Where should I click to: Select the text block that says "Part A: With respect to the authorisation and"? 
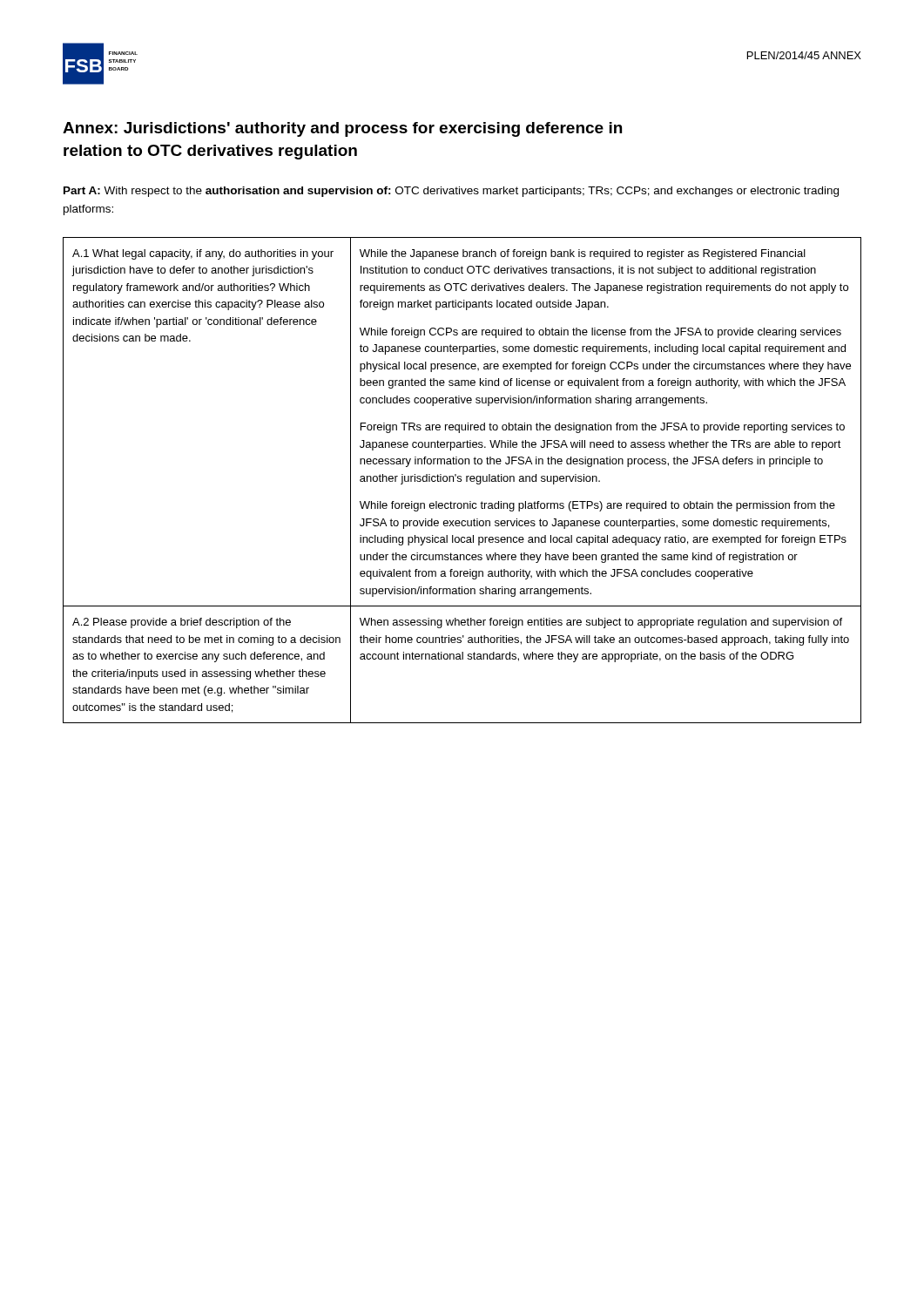point(451,200)
